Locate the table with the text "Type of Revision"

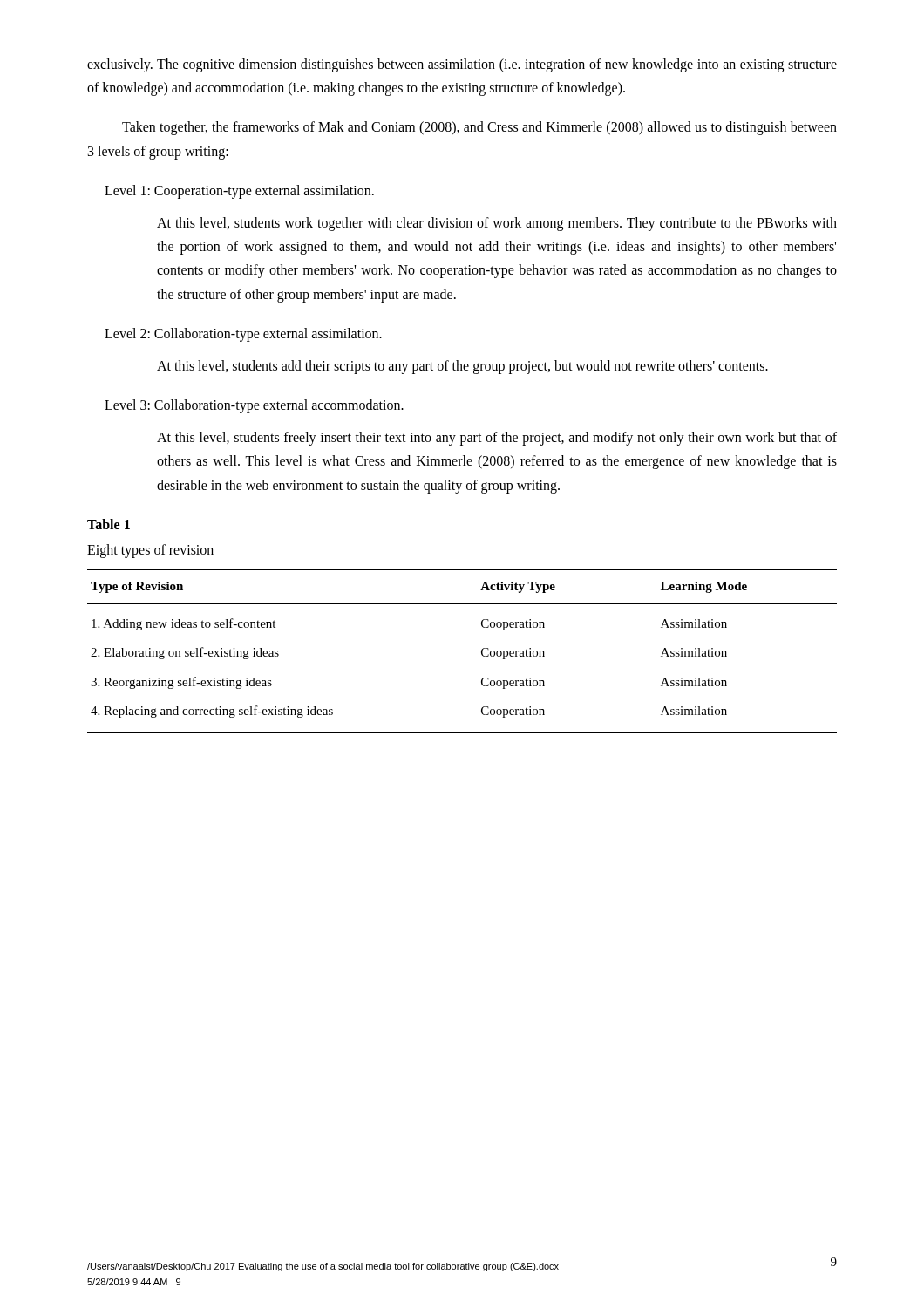[x=462, y=651]
